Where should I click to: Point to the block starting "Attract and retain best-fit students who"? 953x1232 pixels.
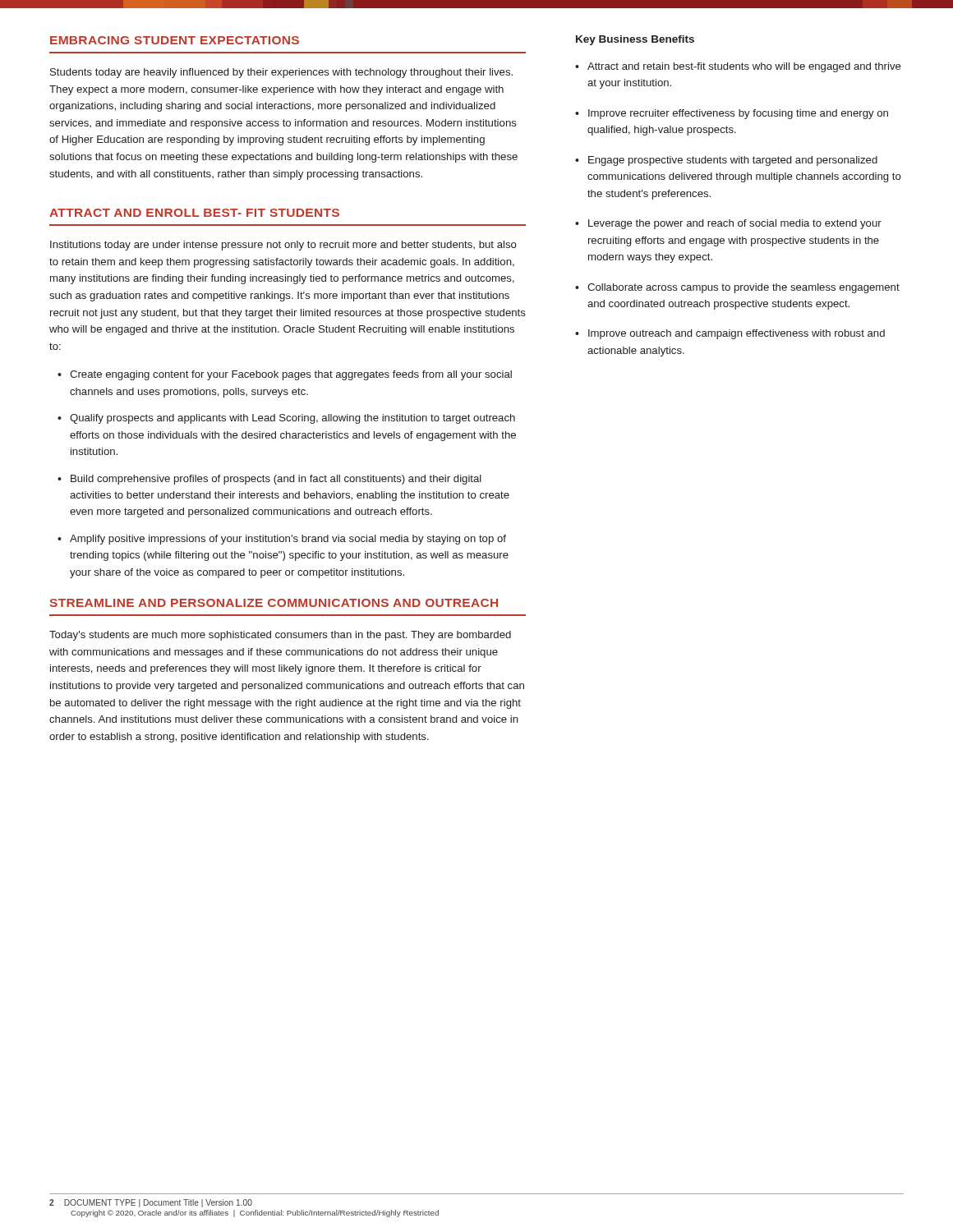point(744,75)
